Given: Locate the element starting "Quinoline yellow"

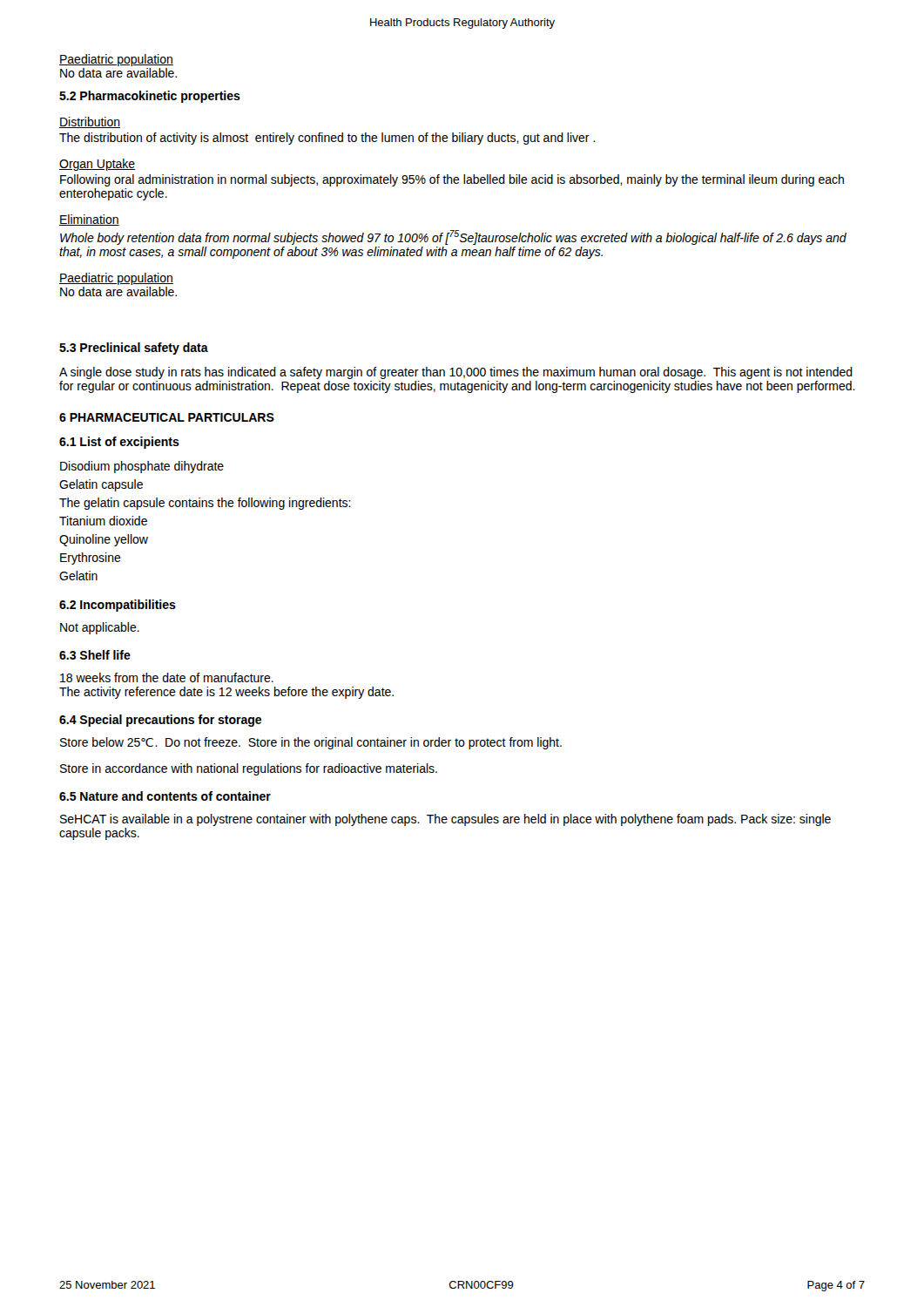Looking at the screenshot, I should coord(104,539).
